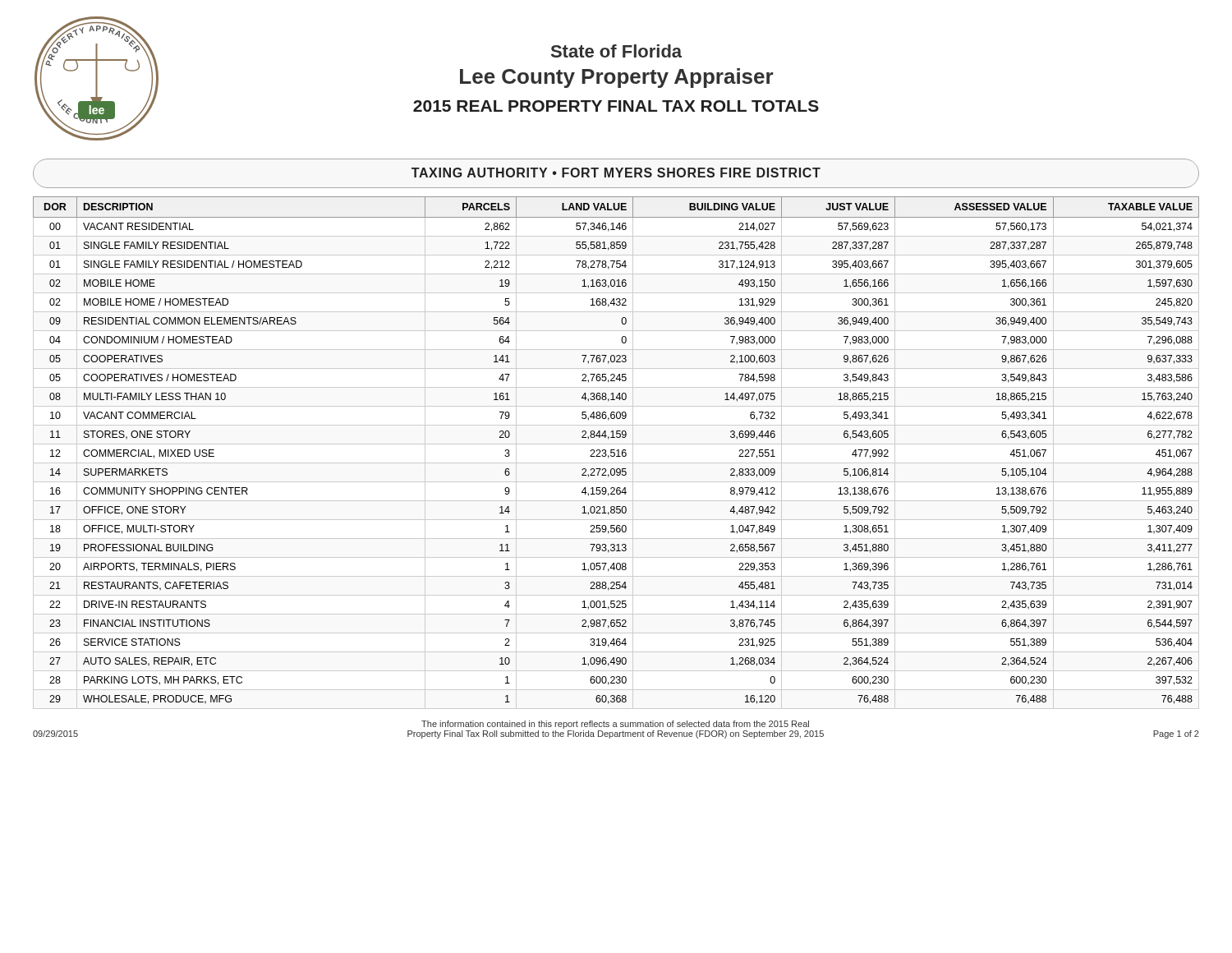1232x953 pixels.
Task: Click on the text starting "TAXING AUTHORITY • FORT MYERS SHORES FIRE"
Action: tap(616, 173)
